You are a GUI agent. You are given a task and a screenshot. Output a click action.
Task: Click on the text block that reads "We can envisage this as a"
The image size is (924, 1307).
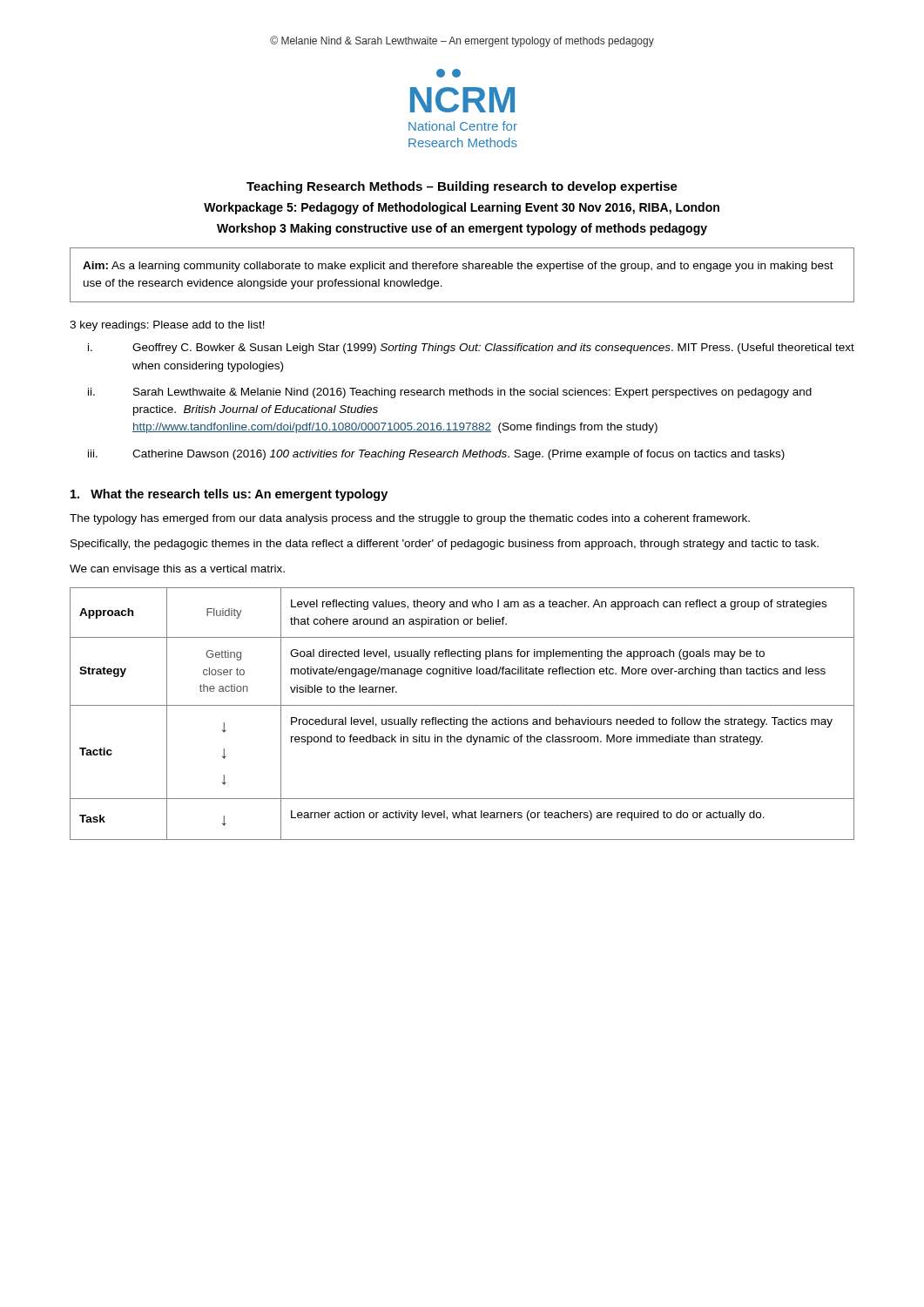coord(178,568)
